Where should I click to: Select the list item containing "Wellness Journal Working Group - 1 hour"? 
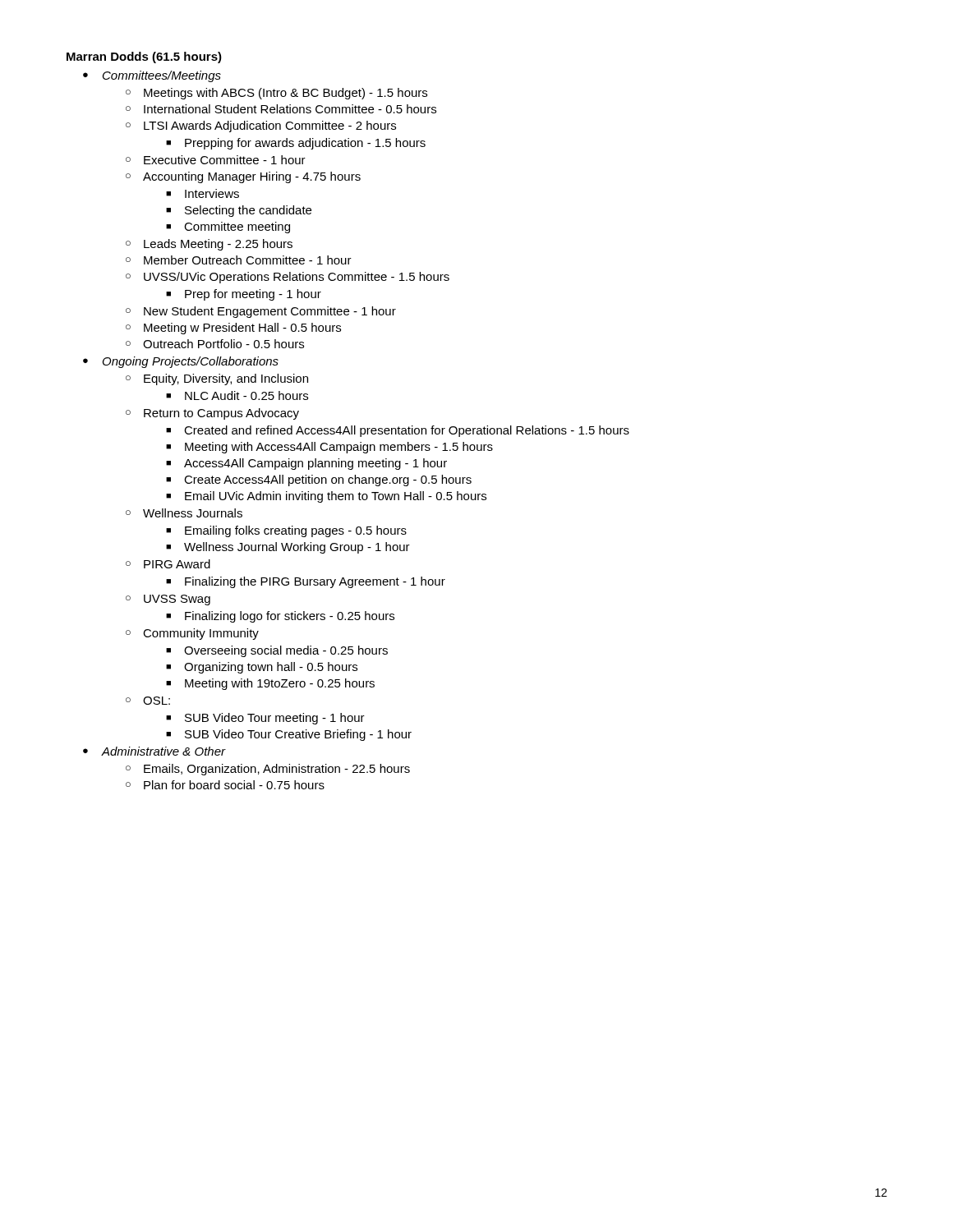pyautogui.click(x=297, y=547)
